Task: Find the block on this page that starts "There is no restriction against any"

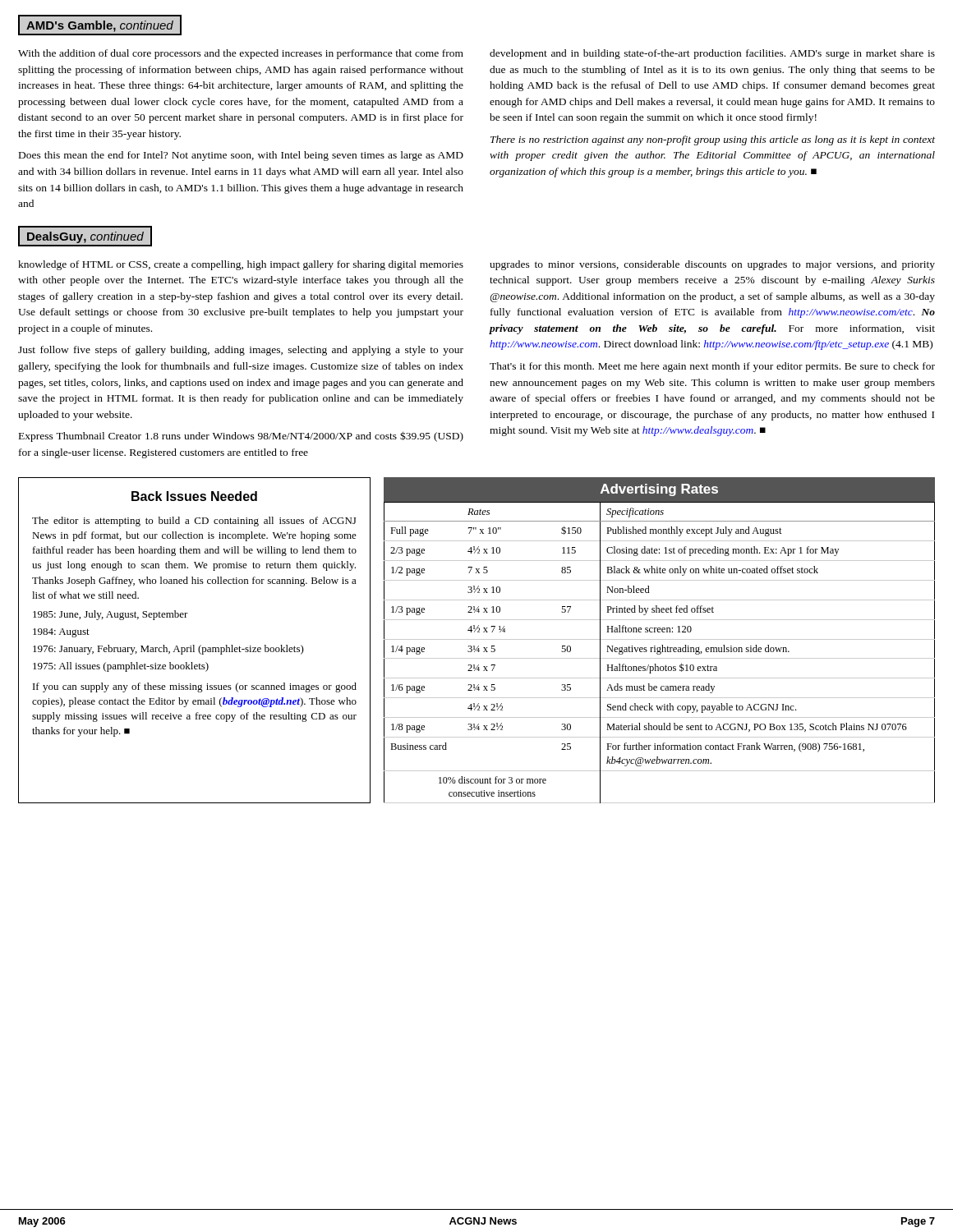Action: 712,155
